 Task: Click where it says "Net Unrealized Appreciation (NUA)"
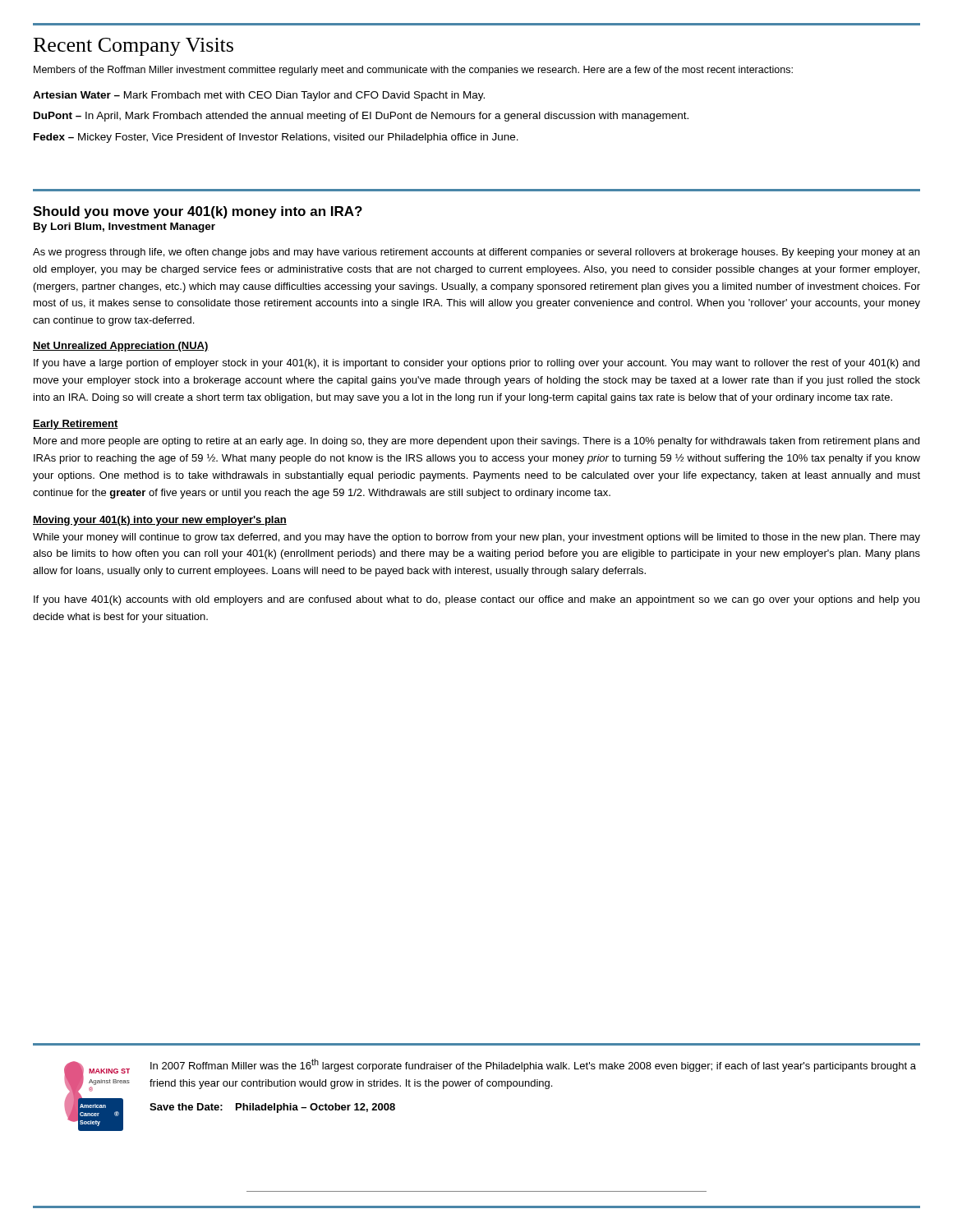(121, 345)
